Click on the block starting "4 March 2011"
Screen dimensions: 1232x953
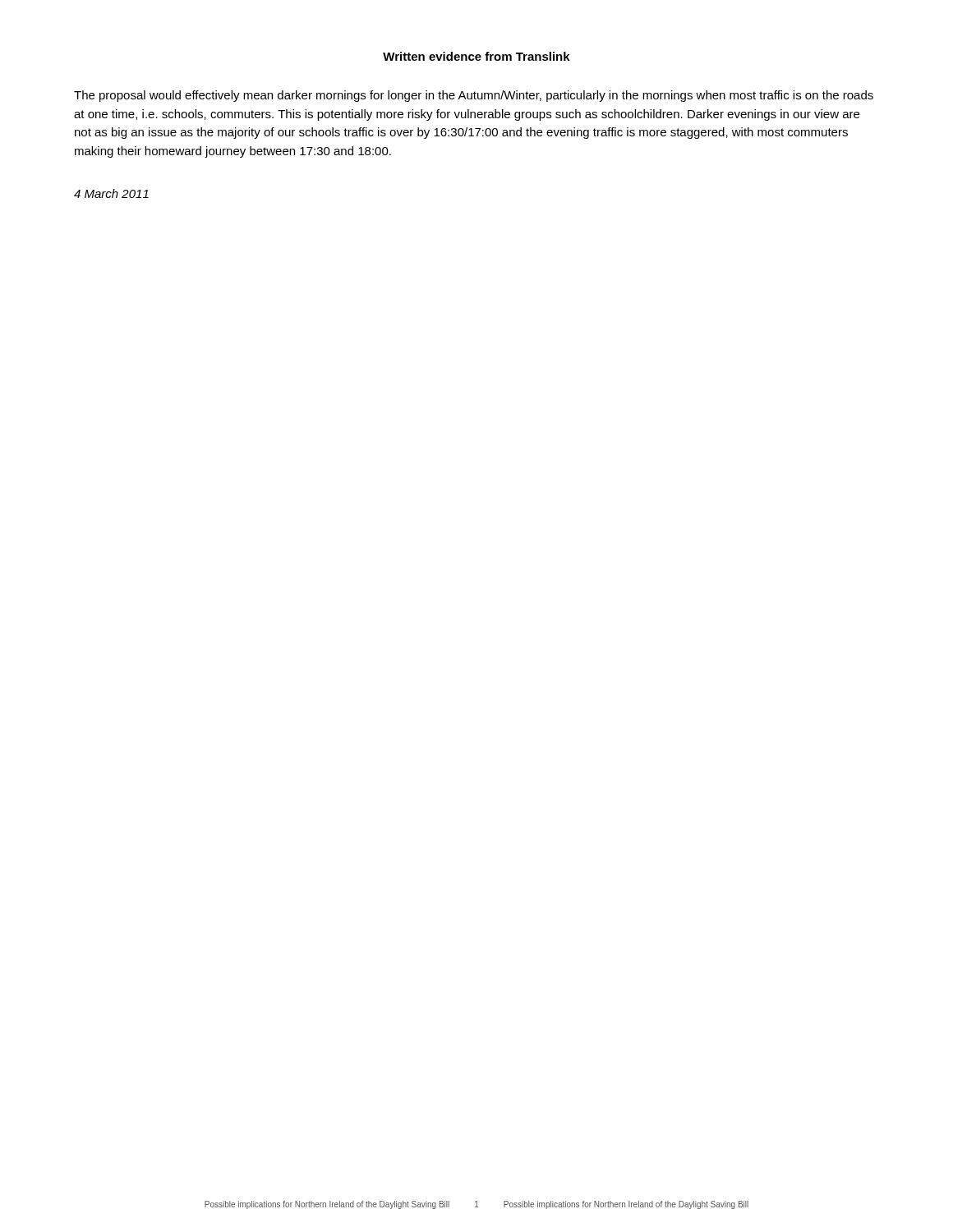tap(112, 193)
